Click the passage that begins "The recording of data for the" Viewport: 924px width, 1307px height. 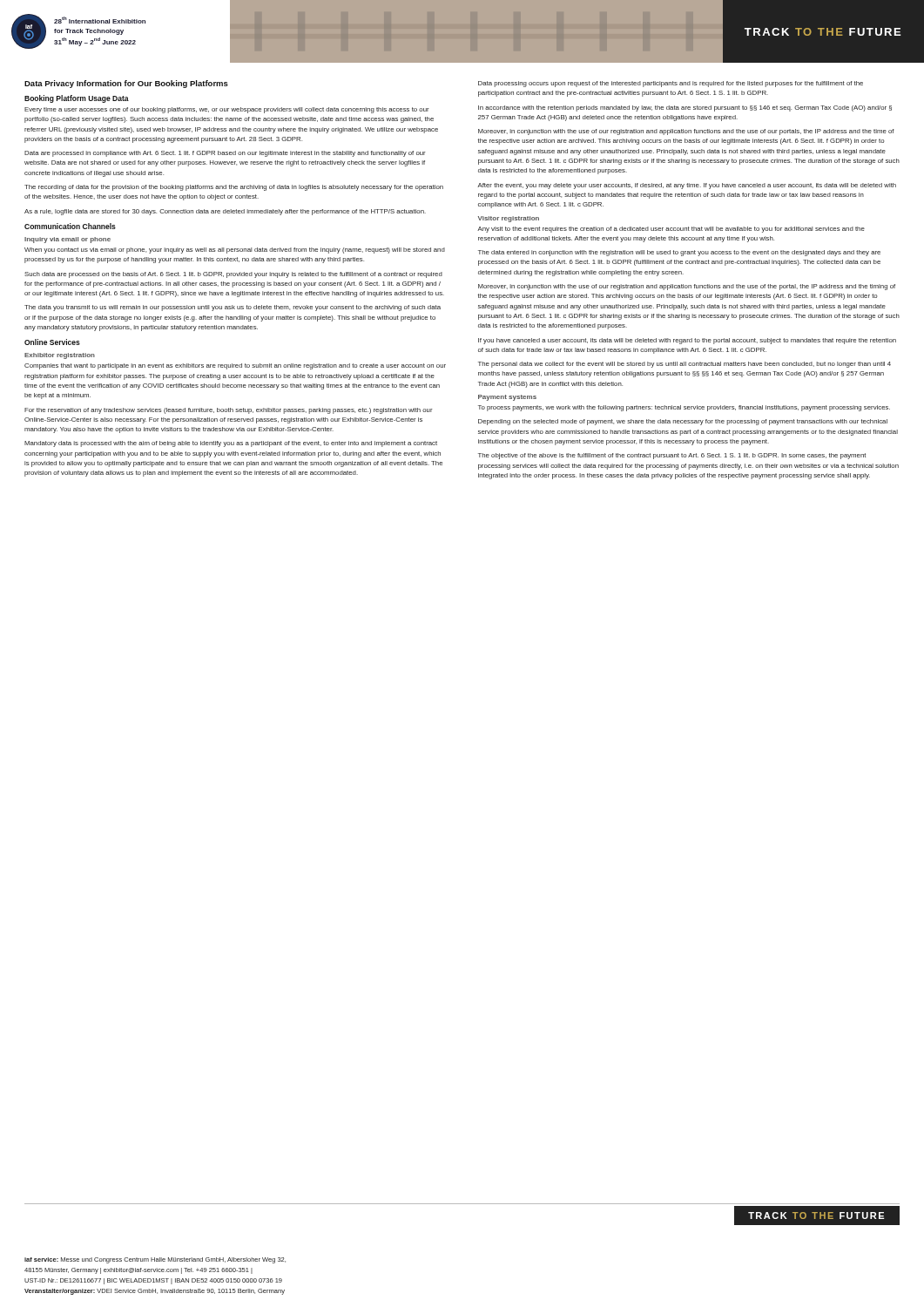234,192
